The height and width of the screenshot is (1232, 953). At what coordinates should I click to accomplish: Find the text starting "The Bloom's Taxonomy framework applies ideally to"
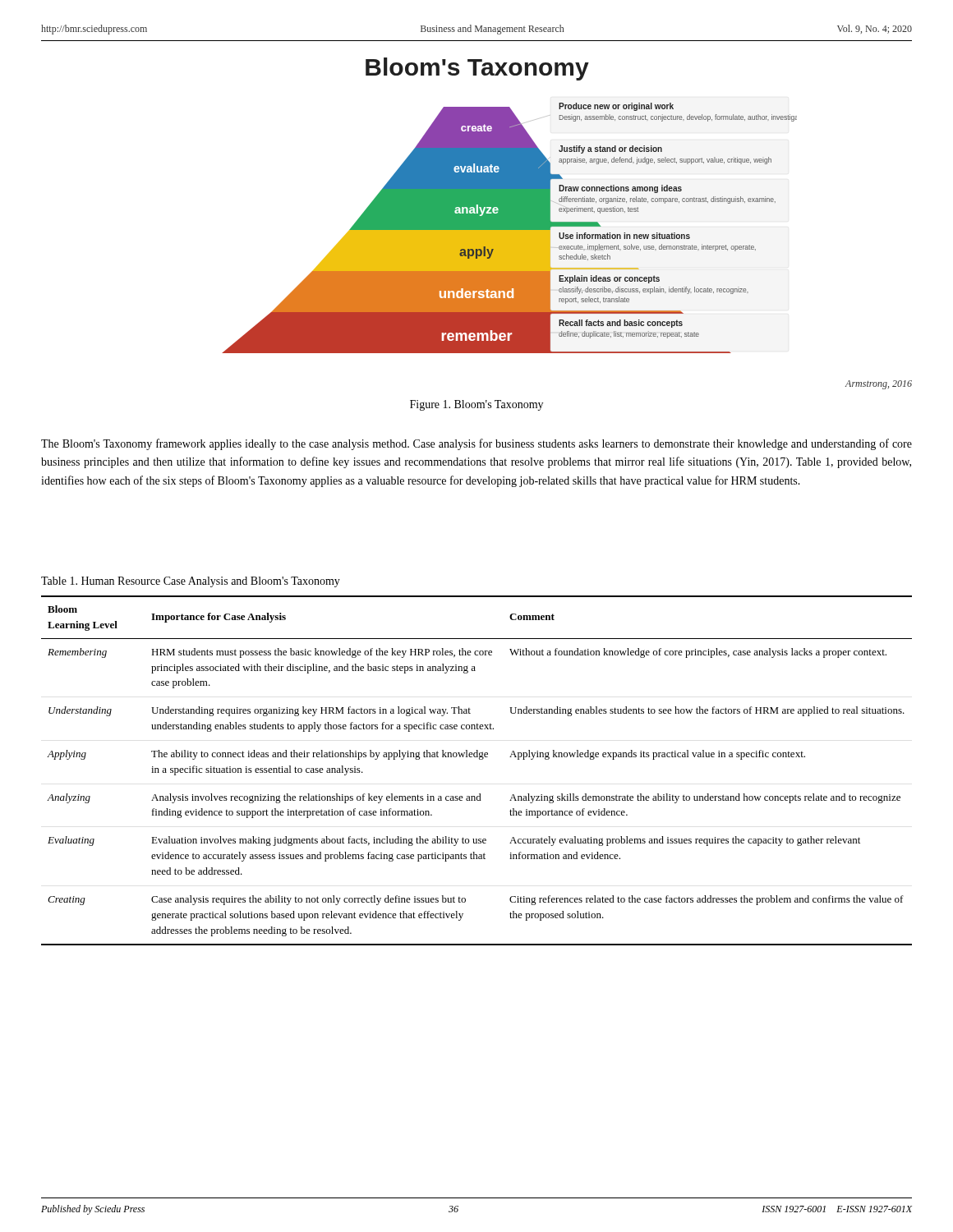point(476,462)
